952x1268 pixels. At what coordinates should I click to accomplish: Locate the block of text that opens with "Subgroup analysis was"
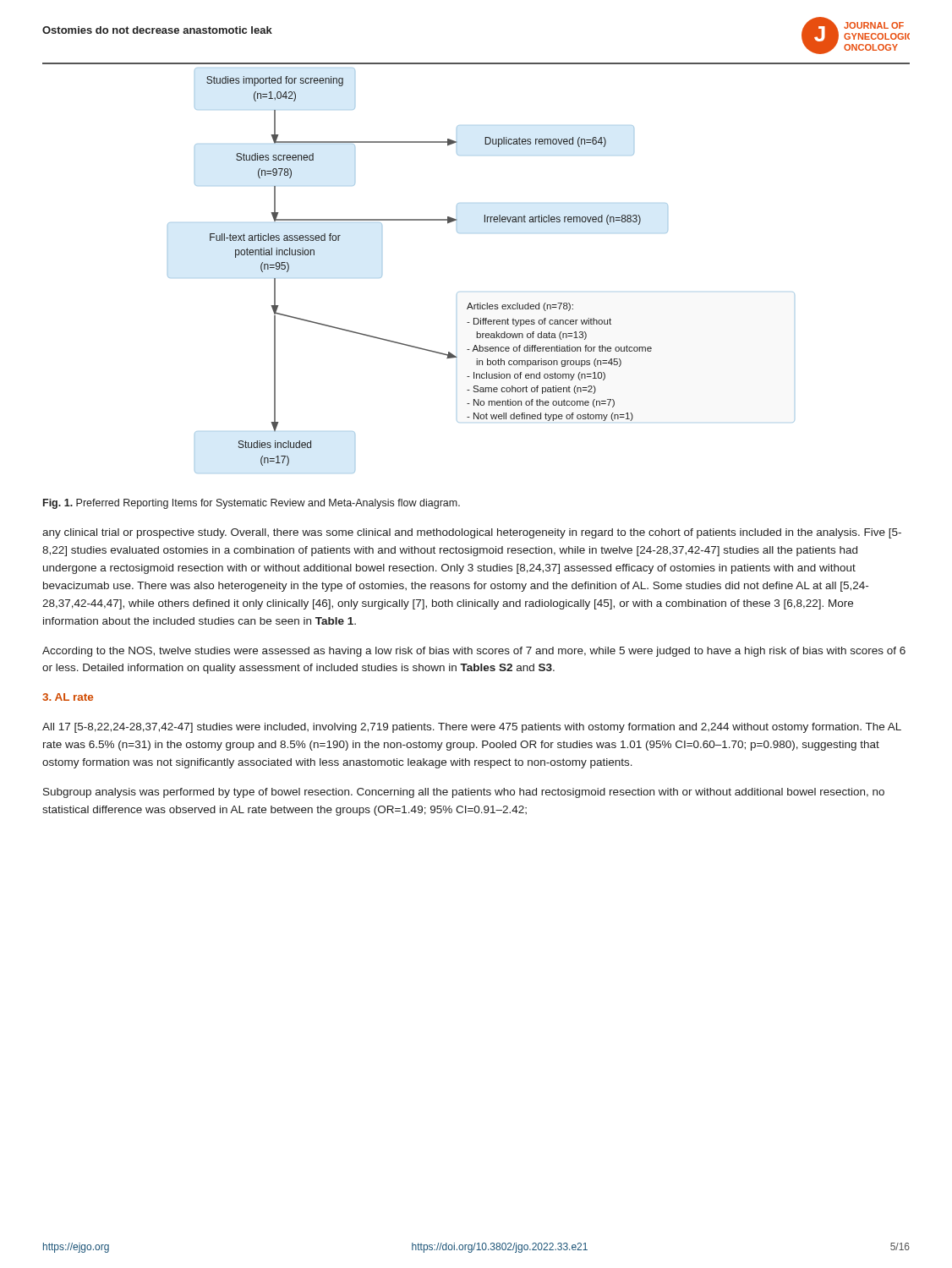click(x=476, y=801)
